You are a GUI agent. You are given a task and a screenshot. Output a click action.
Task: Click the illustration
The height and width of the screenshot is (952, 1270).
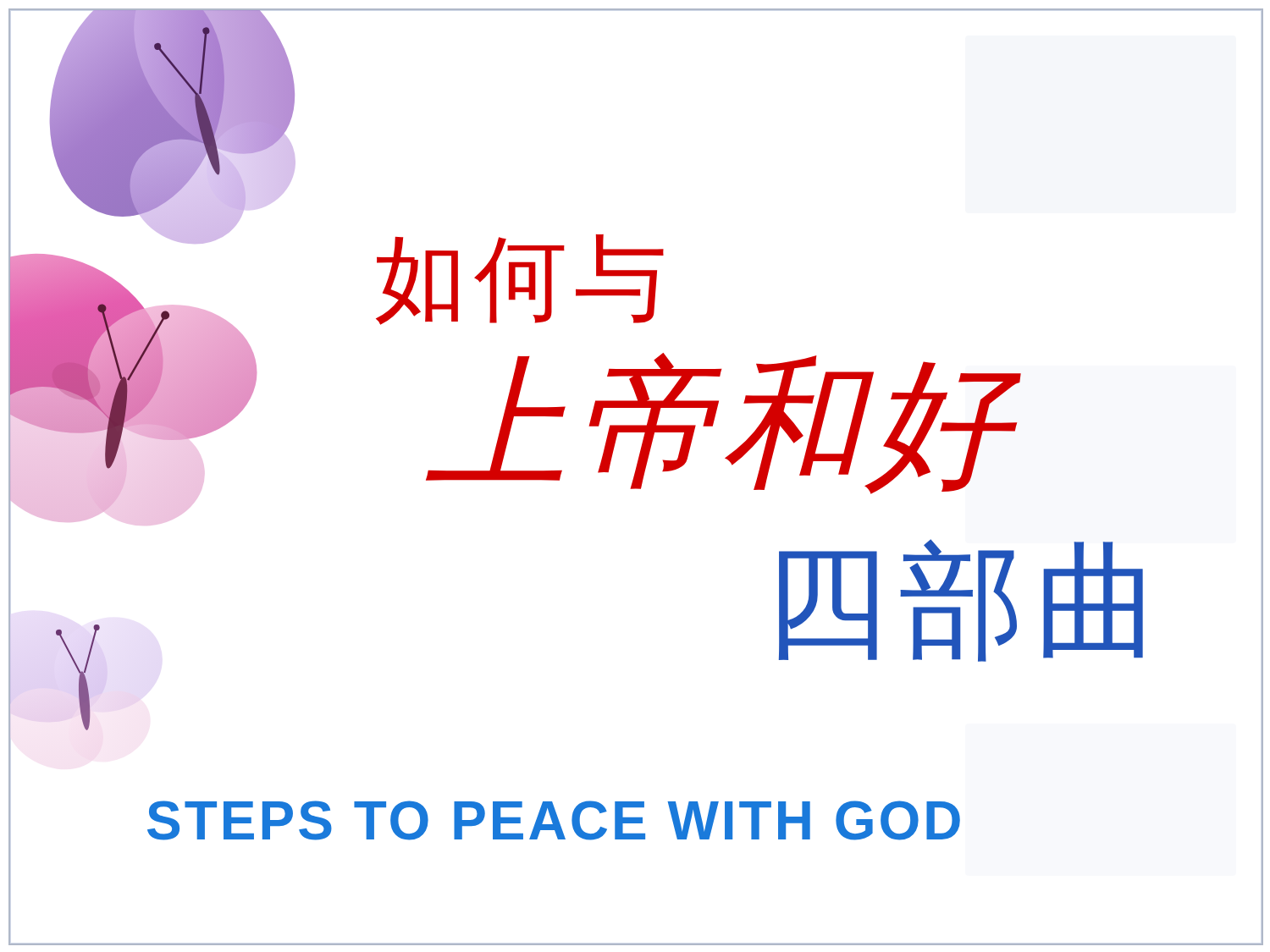point(222,425)
